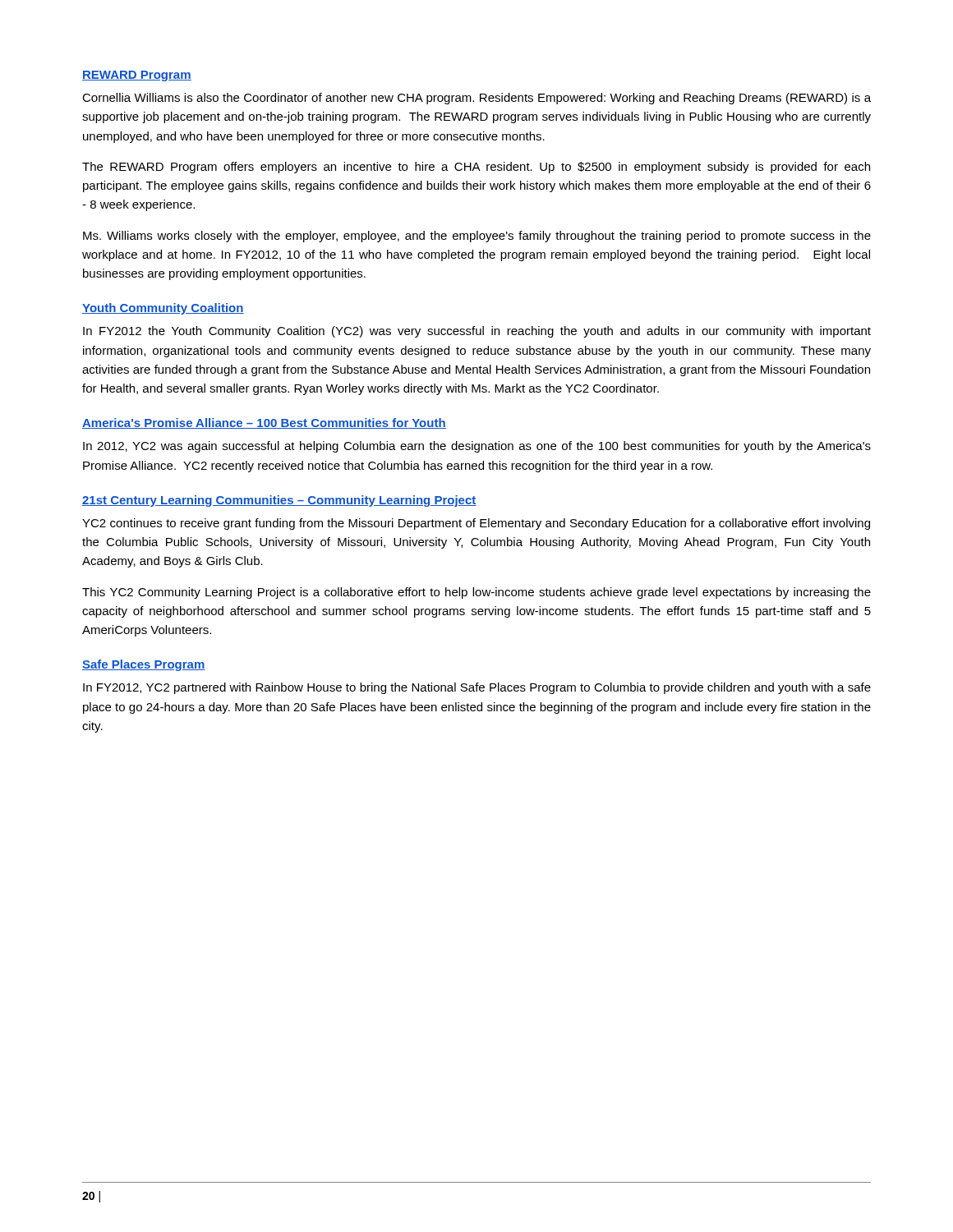The height and width of the screenshot is (1232, 953).
Task: Locate the text block that reads "Cornellia Williams is also the"
Action: pyautogui.click(x=476, y=116)
